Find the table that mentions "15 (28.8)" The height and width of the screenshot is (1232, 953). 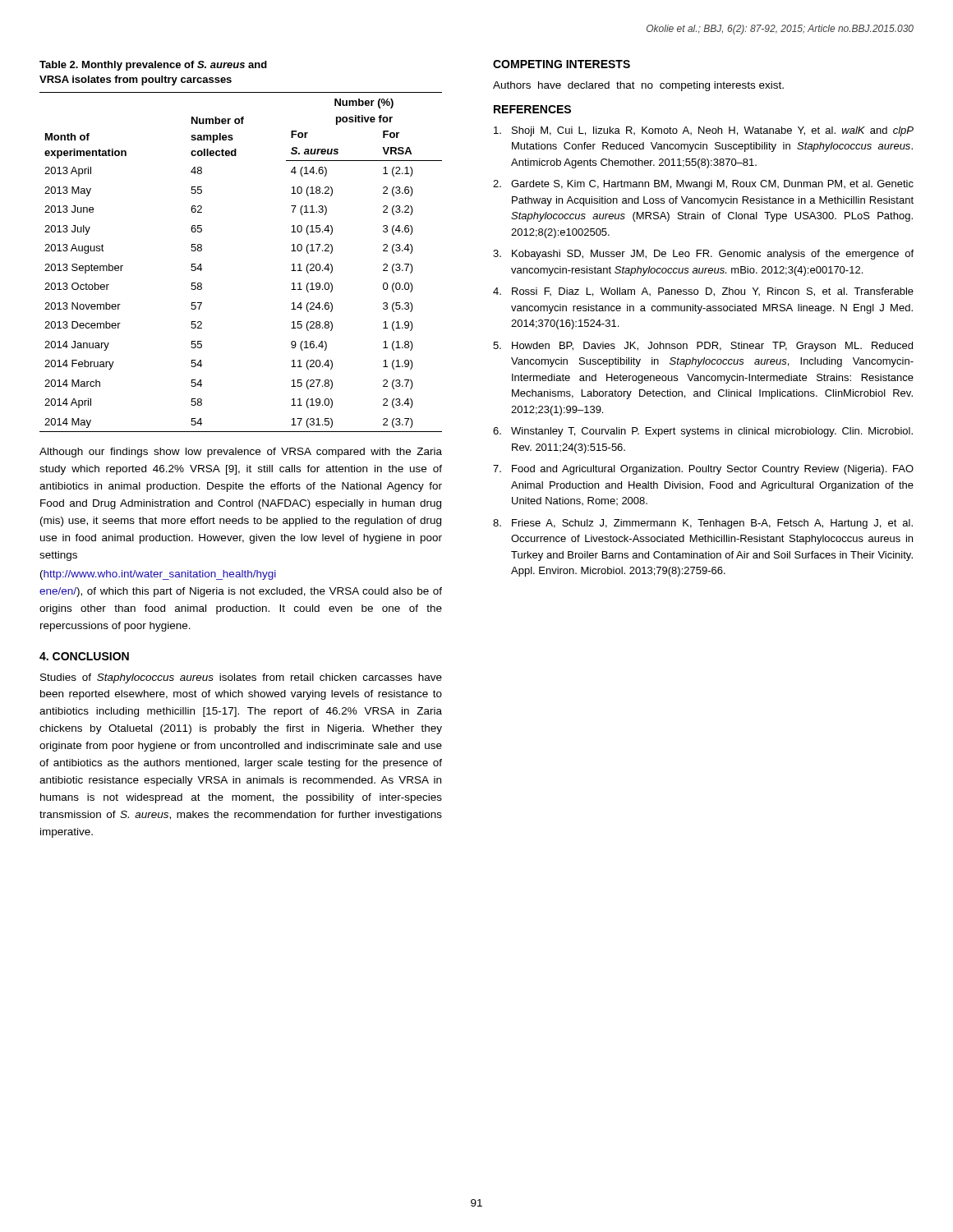tap(241, 262)
